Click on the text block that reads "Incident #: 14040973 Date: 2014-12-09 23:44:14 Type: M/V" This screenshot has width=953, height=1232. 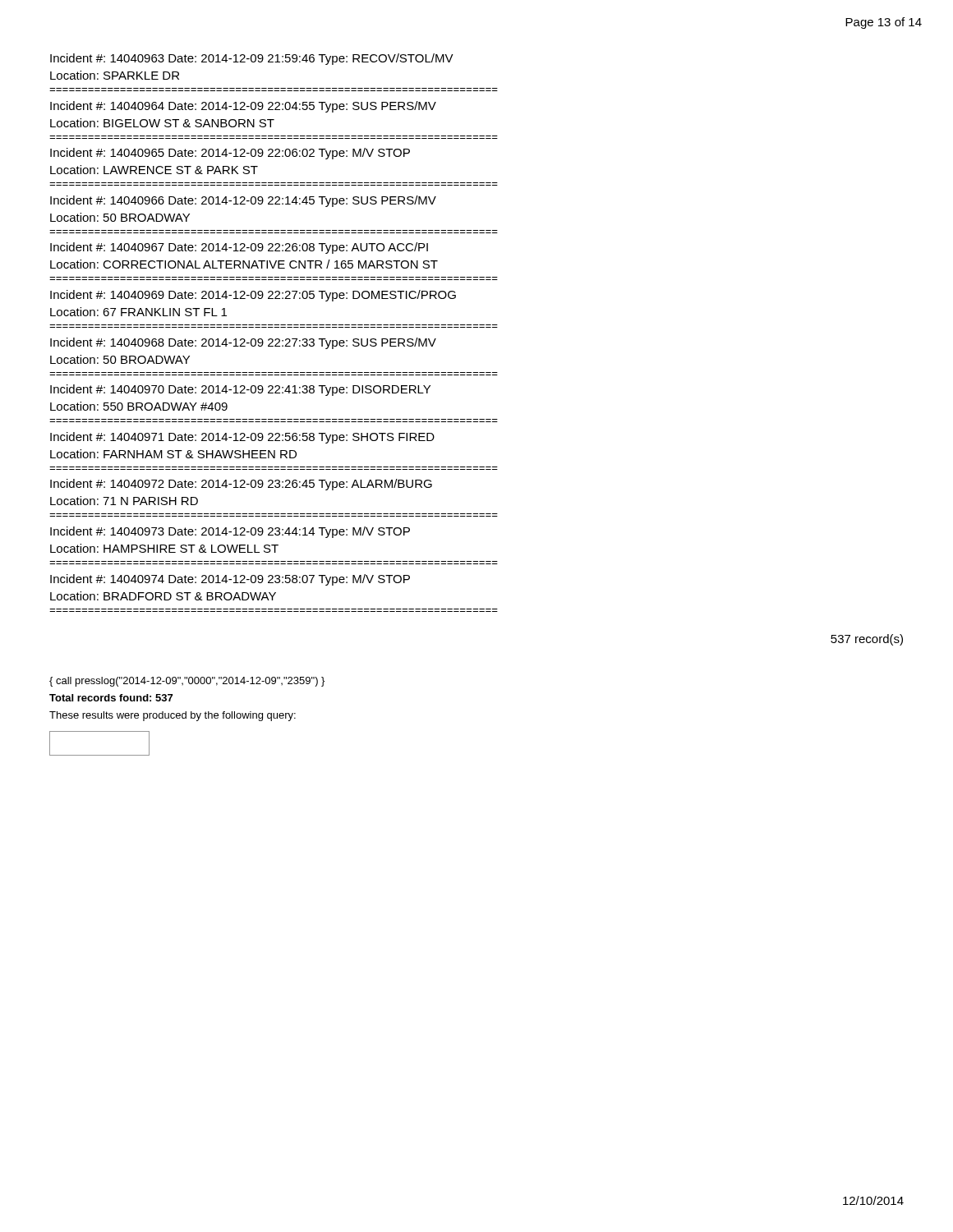pyautogui.click(x=230, y=532)
